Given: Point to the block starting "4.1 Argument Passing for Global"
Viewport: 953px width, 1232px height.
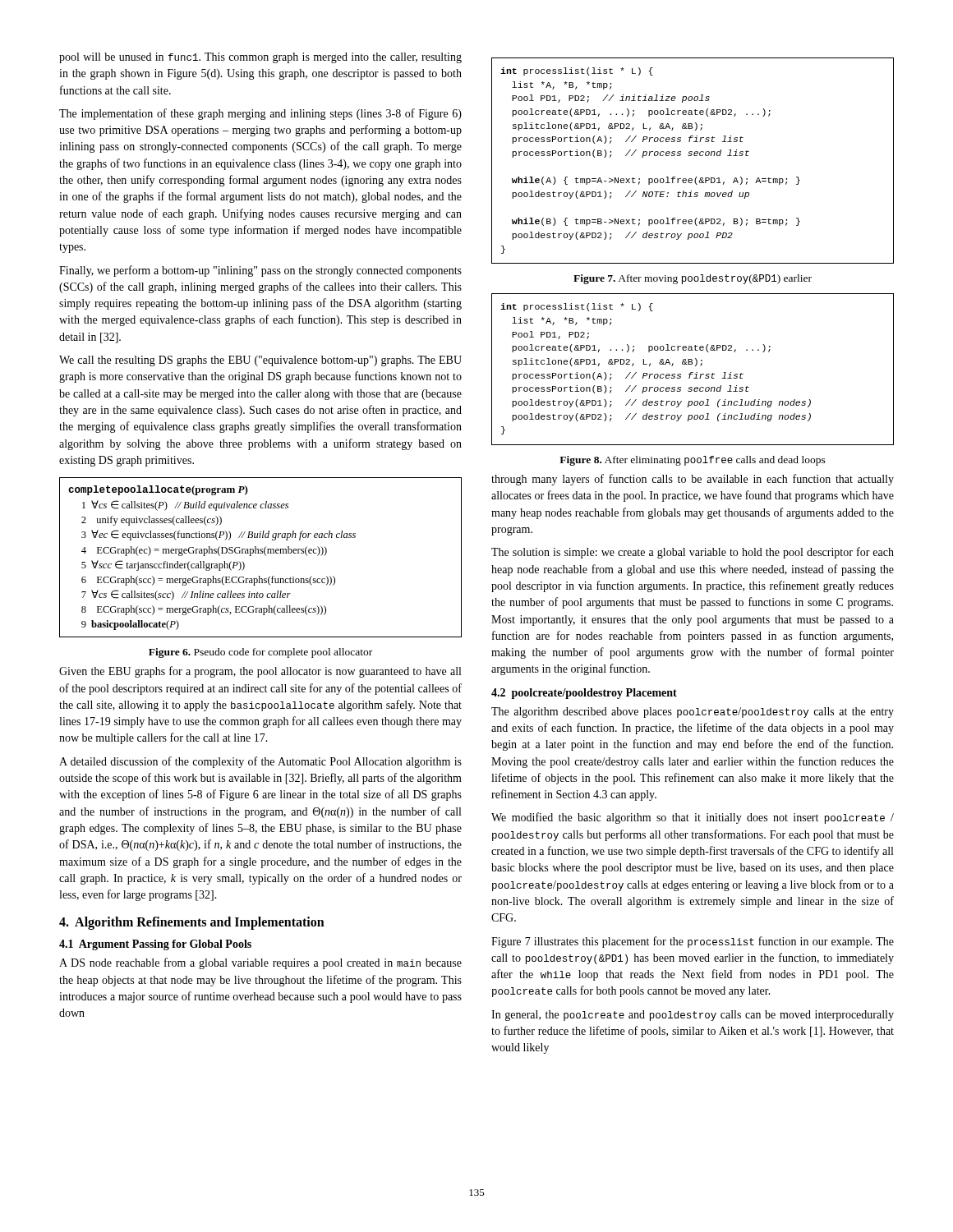Looking at the screenshot, I should (x=260, y=945).
